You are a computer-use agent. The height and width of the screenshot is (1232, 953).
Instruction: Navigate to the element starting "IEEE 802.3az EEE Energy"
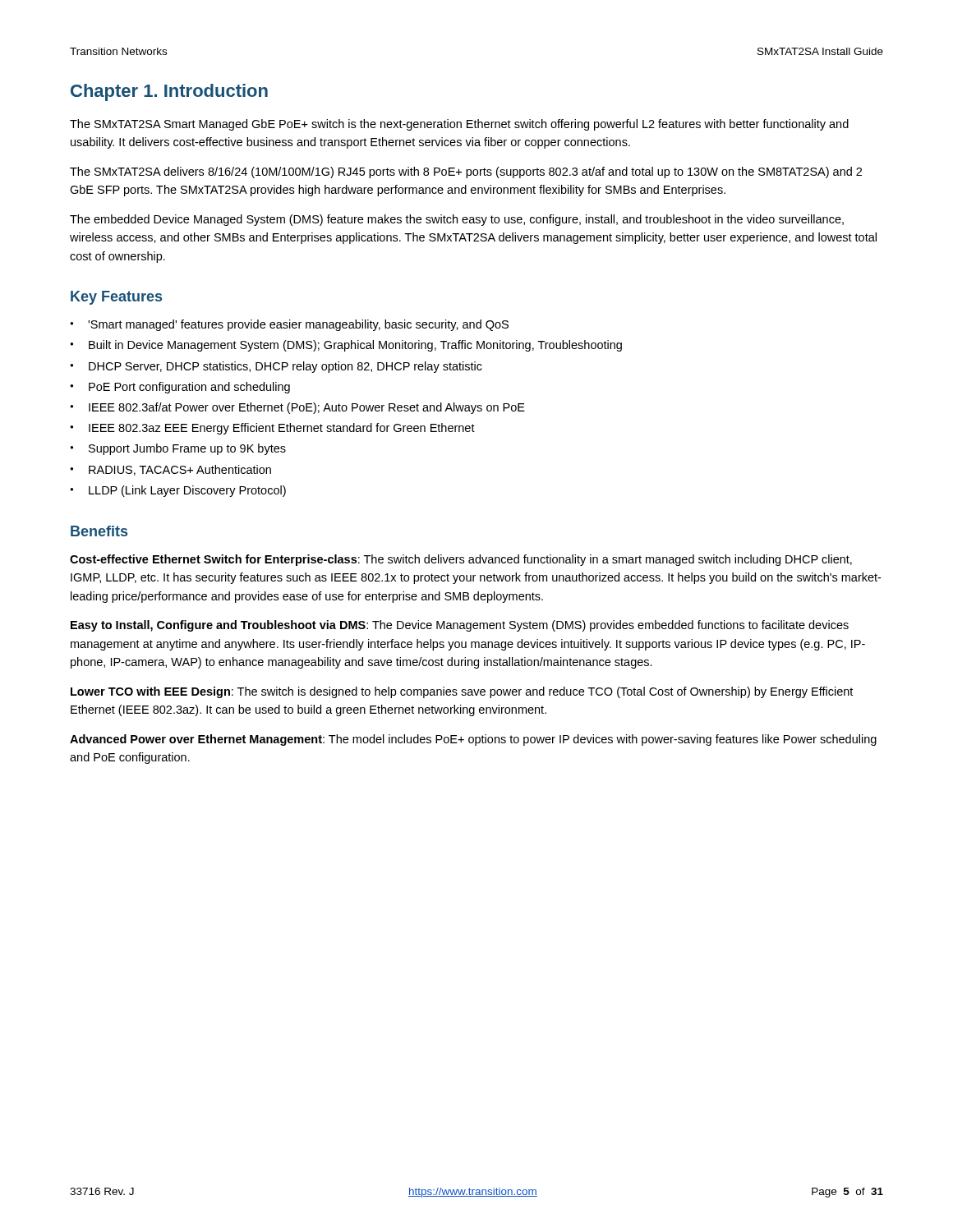[484, 429]
